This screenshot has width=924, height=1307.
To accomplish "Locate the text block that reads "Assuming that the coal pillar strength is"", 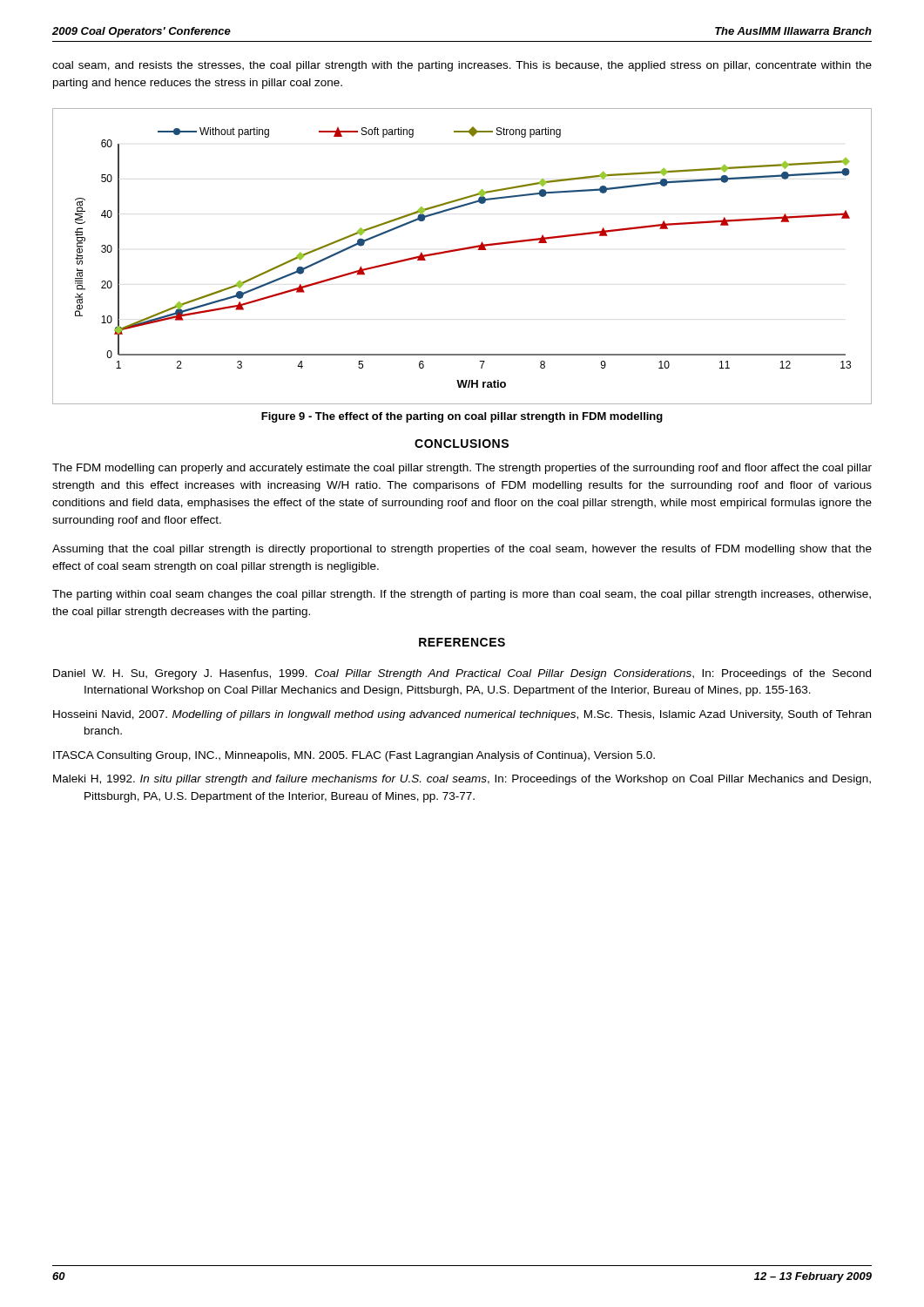I will coord(462,557).
